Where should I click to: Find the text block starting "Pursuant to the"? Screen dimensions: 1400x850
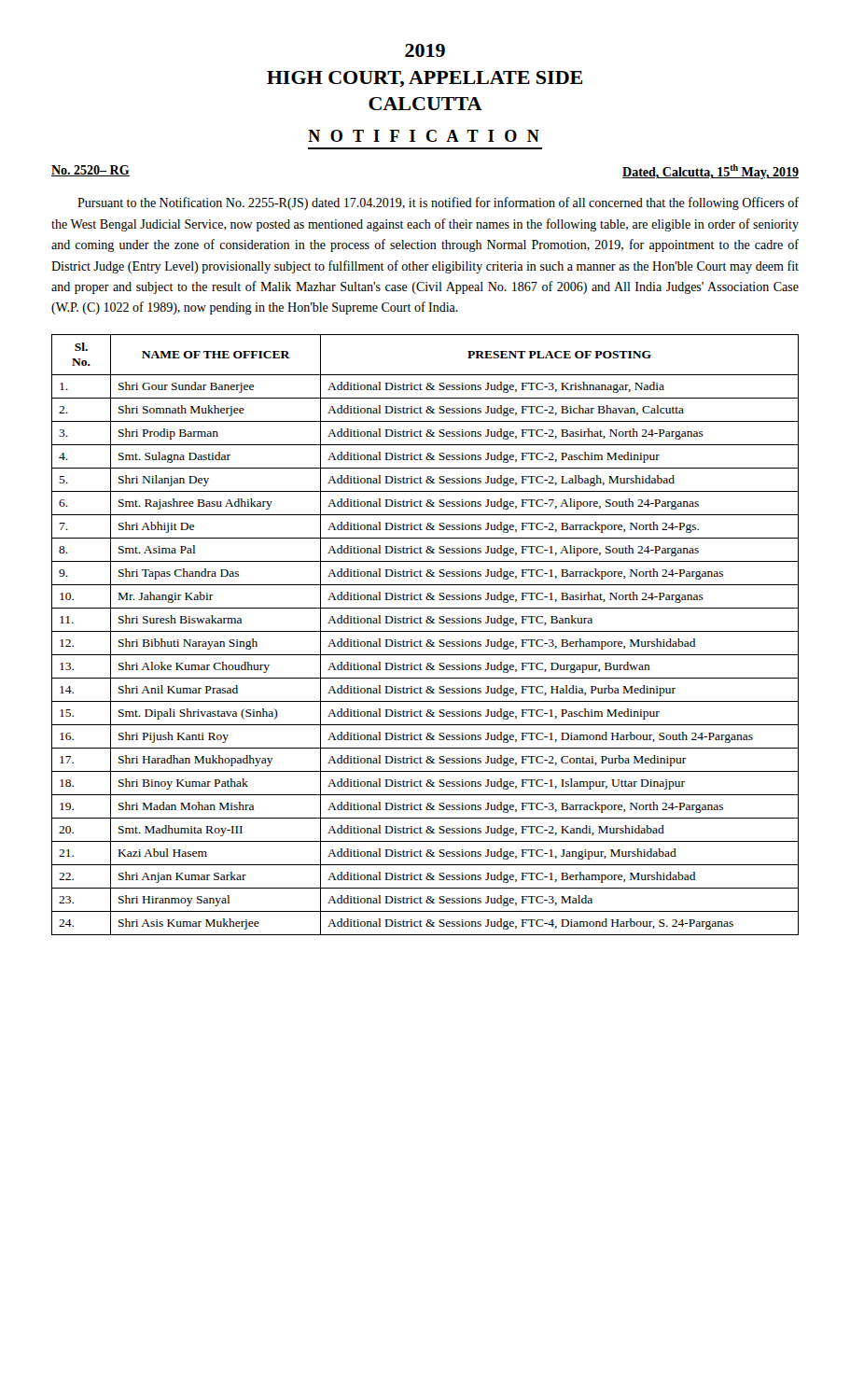425,256
